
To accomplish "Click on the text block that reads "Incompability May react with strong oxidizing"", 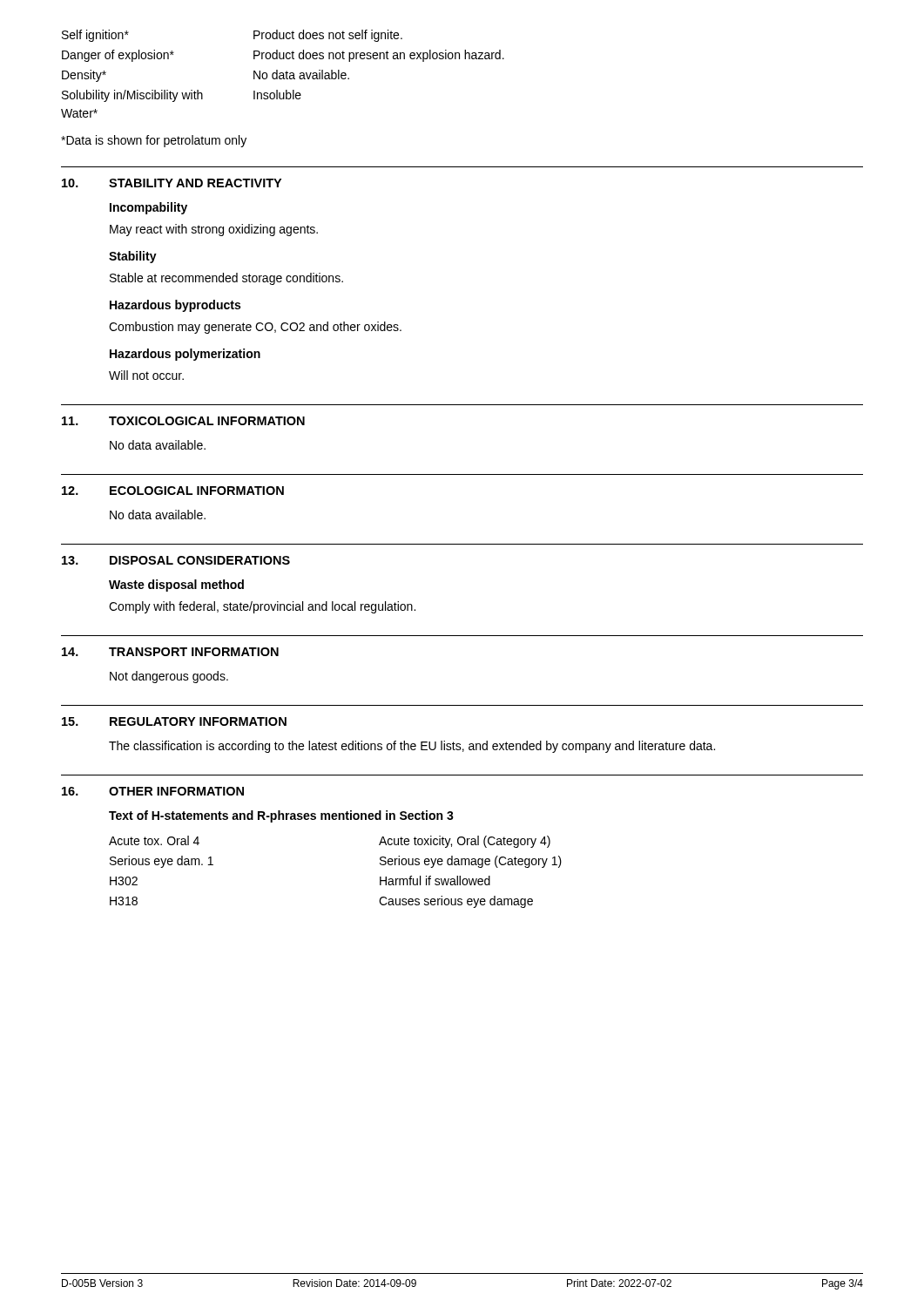I will (148, 208).
